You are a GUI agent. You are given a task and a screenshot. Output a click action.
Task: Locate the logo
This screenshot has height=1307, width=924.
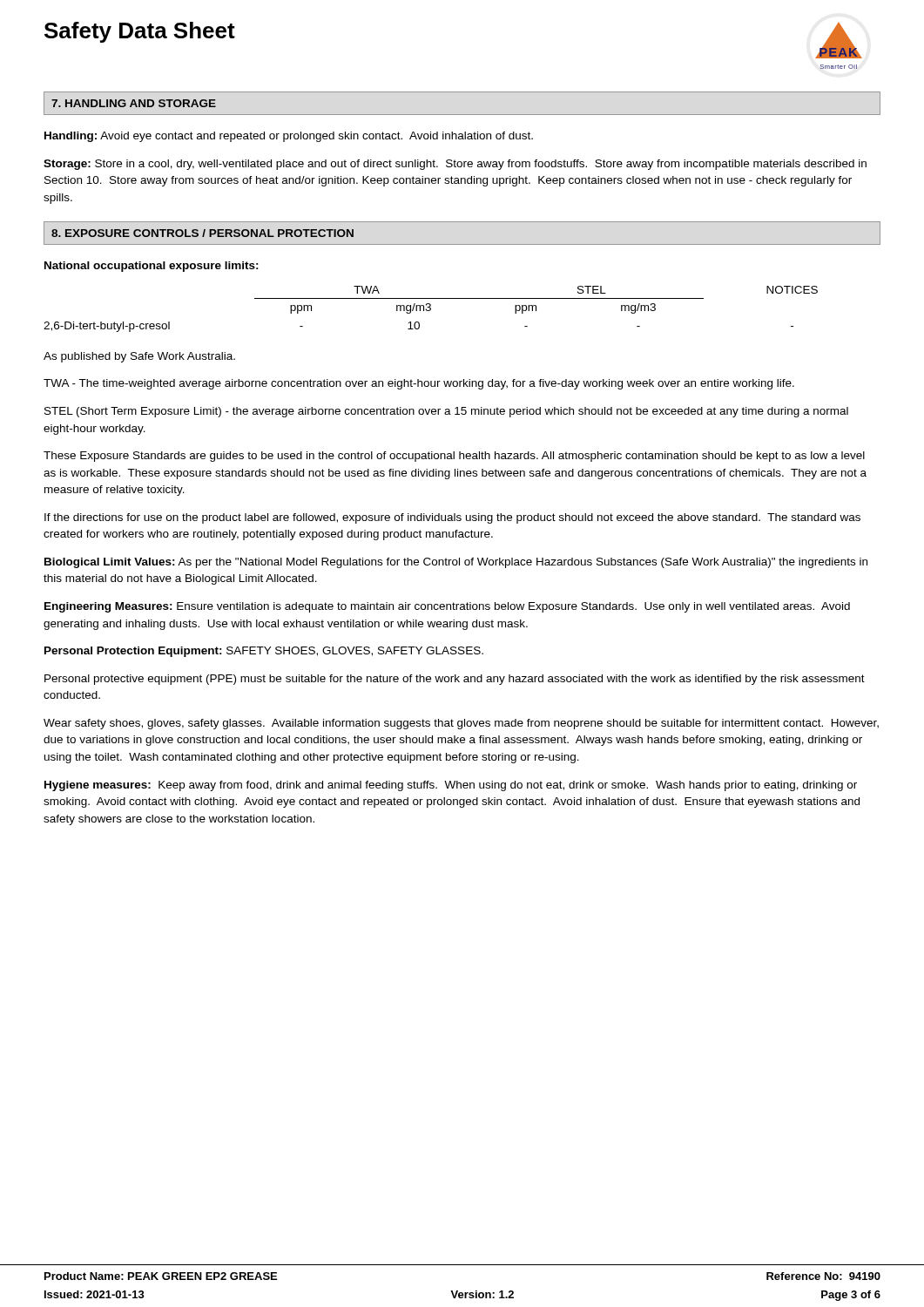pos(839,47)
